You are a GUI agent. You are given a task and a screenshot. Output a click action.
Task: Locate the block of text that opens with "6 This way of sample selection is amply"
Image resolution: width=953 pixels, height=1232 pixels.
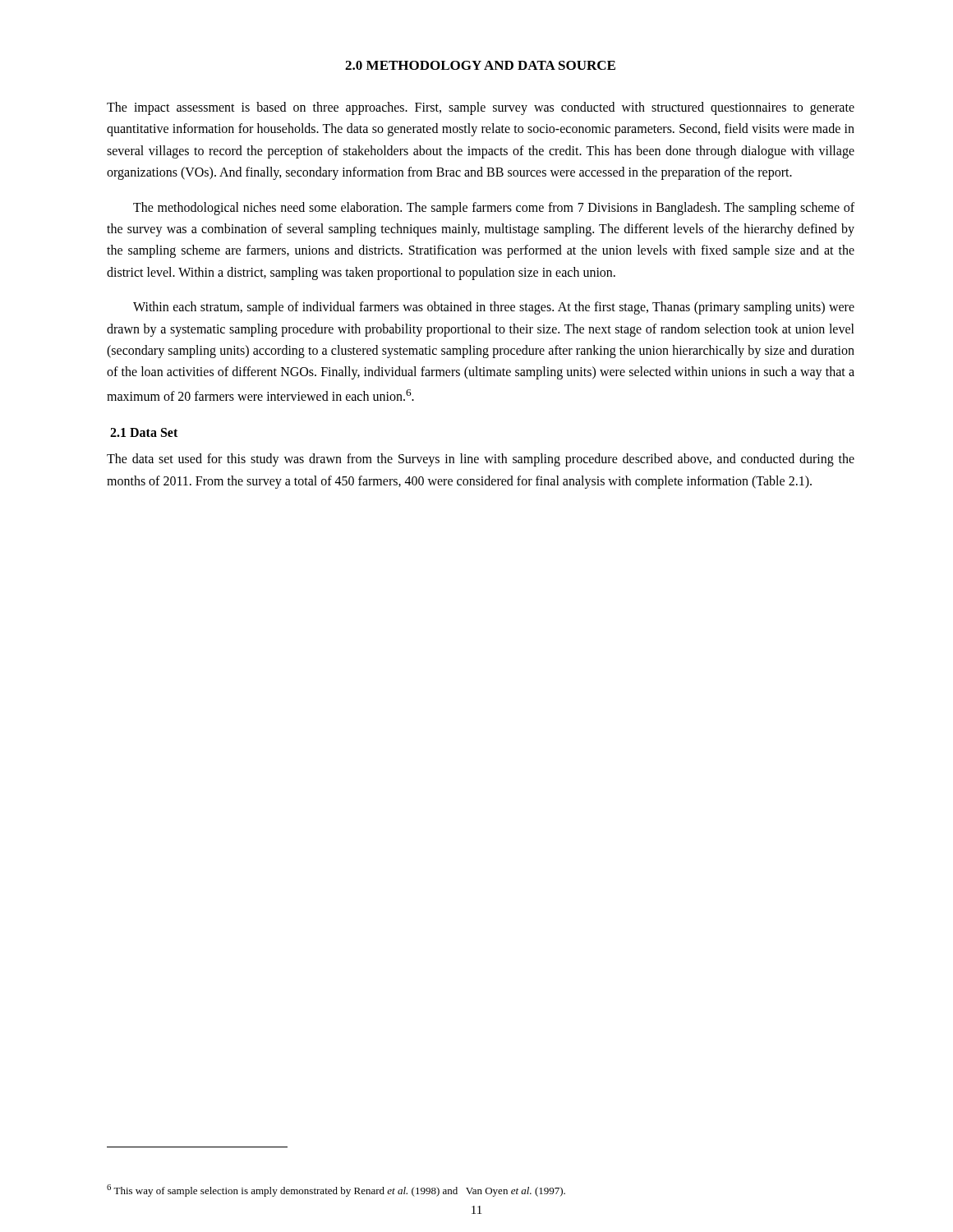click(x=336, y=1190)
